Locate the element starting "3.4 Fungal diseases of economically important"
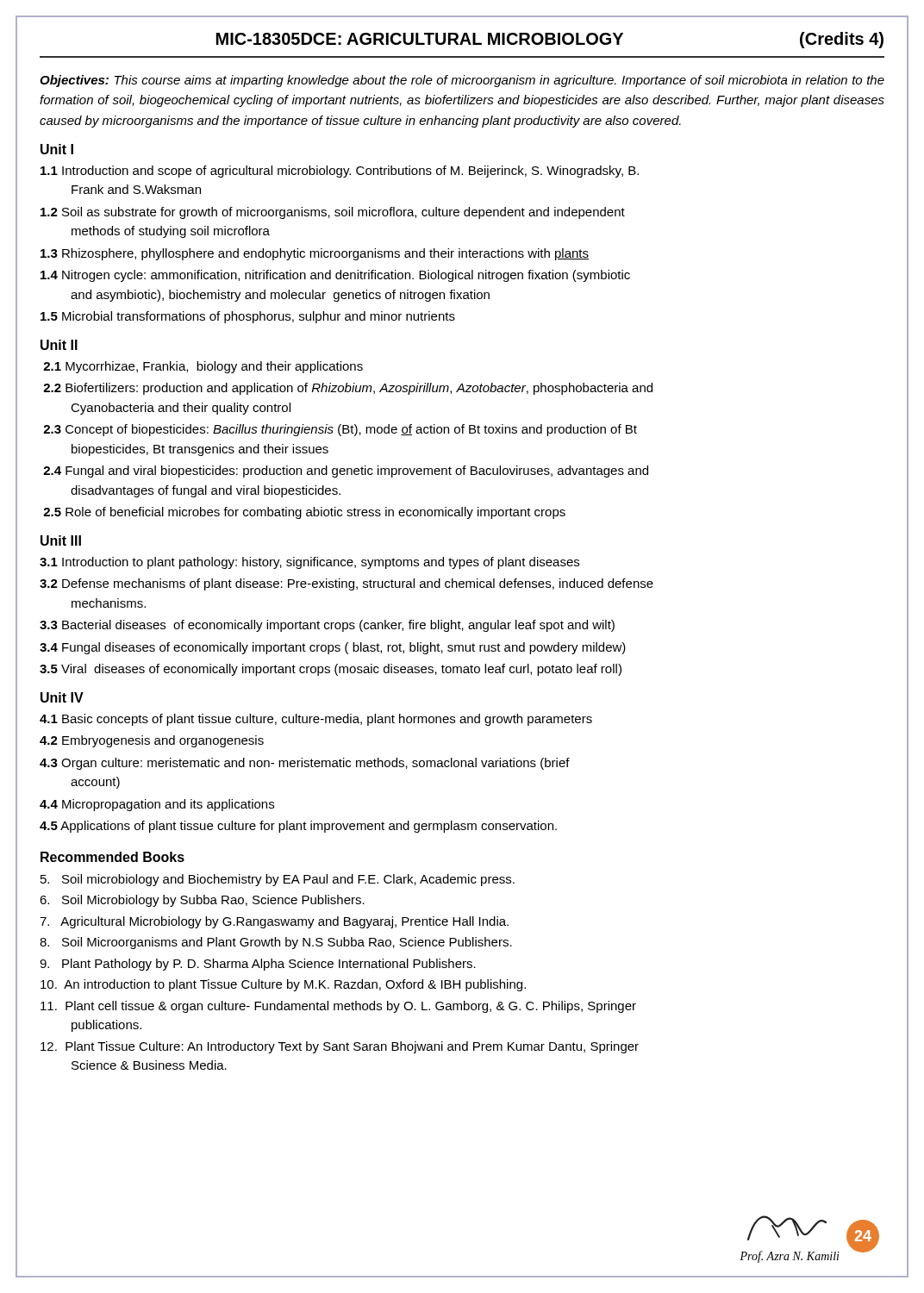 (x=333, y=647)
